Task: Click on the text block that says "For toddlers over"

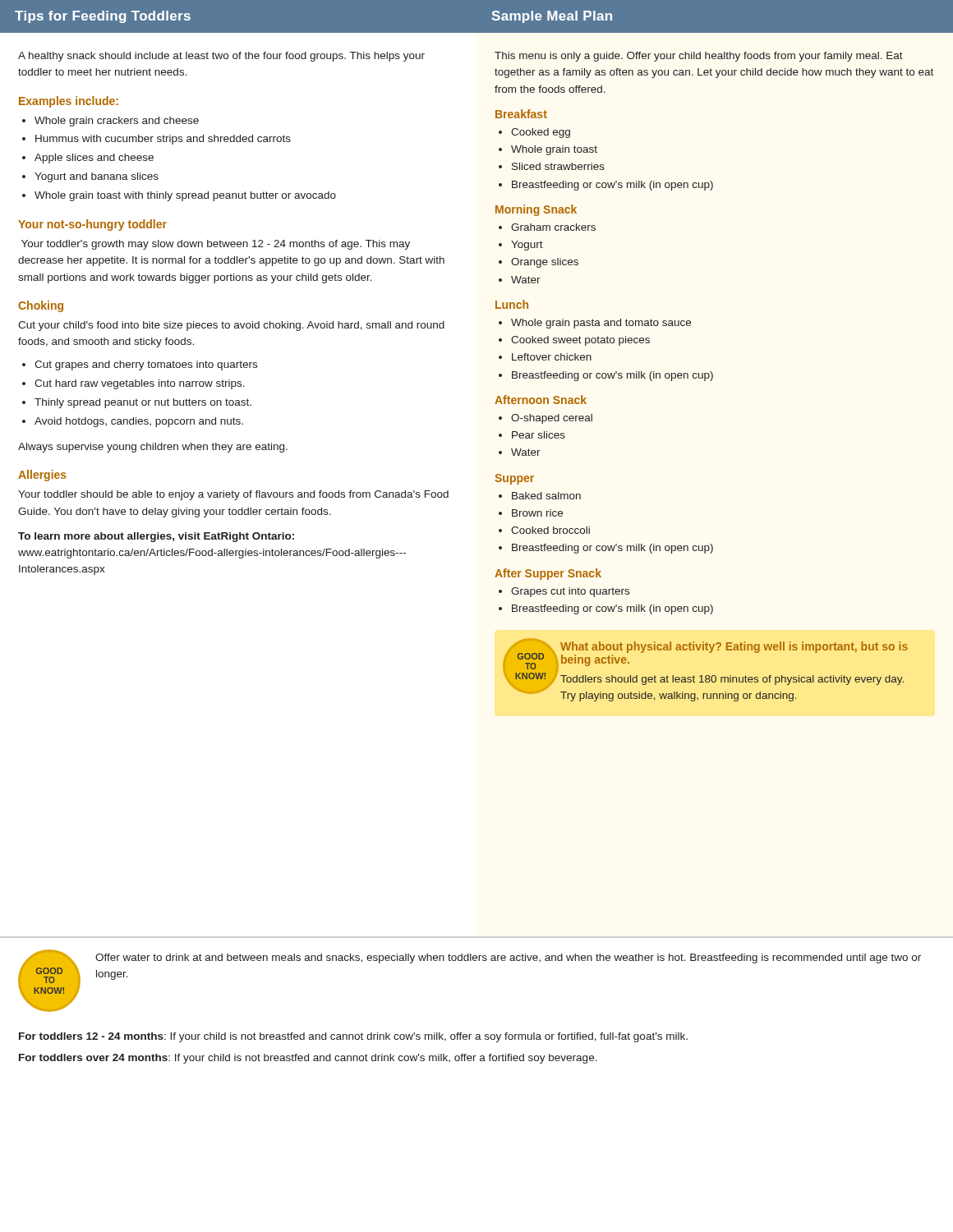Action: [x=308, y=1058]
